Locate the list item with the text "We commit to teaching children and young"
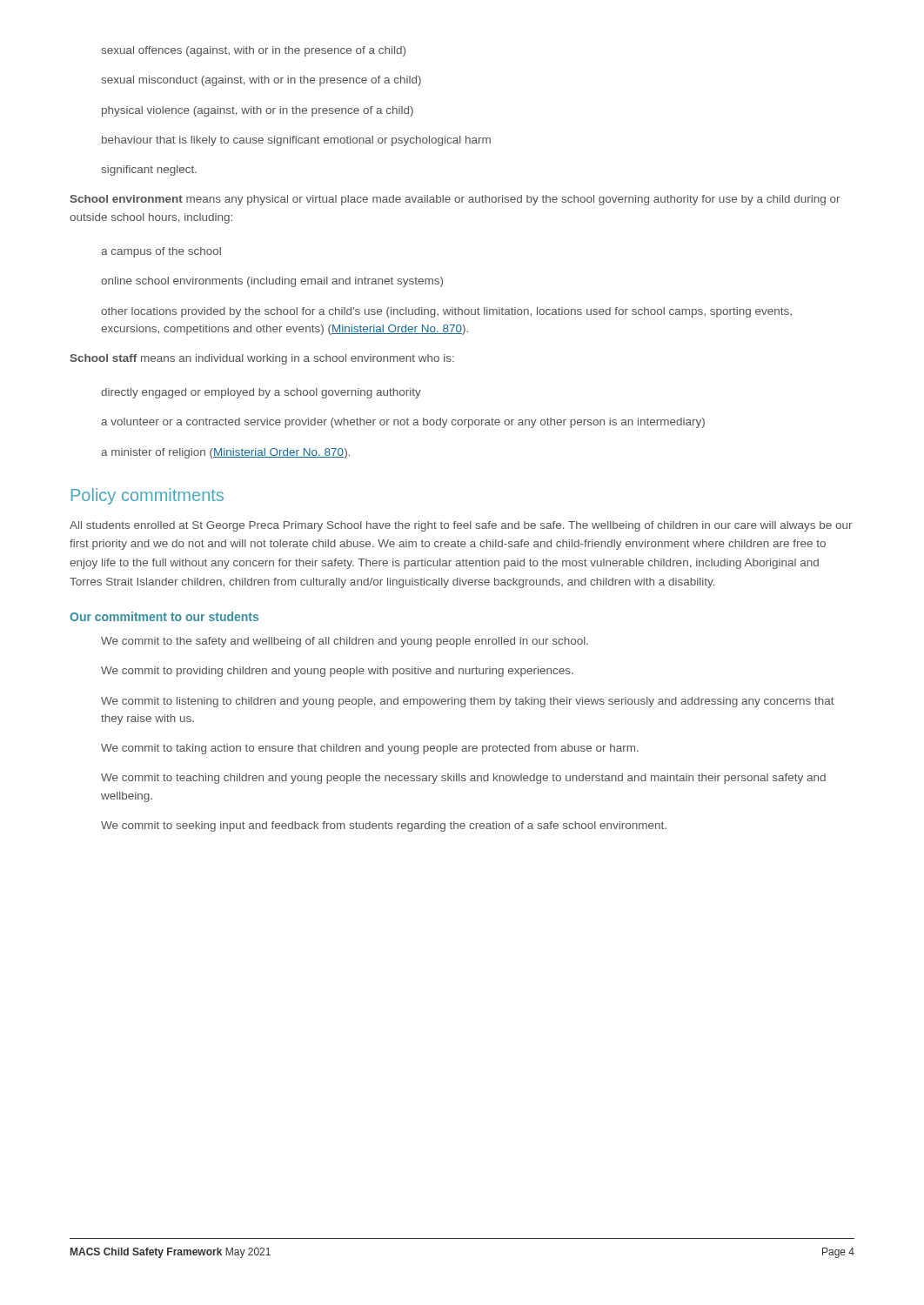This screenshot has height=1305, width=924. pos(464,786)
